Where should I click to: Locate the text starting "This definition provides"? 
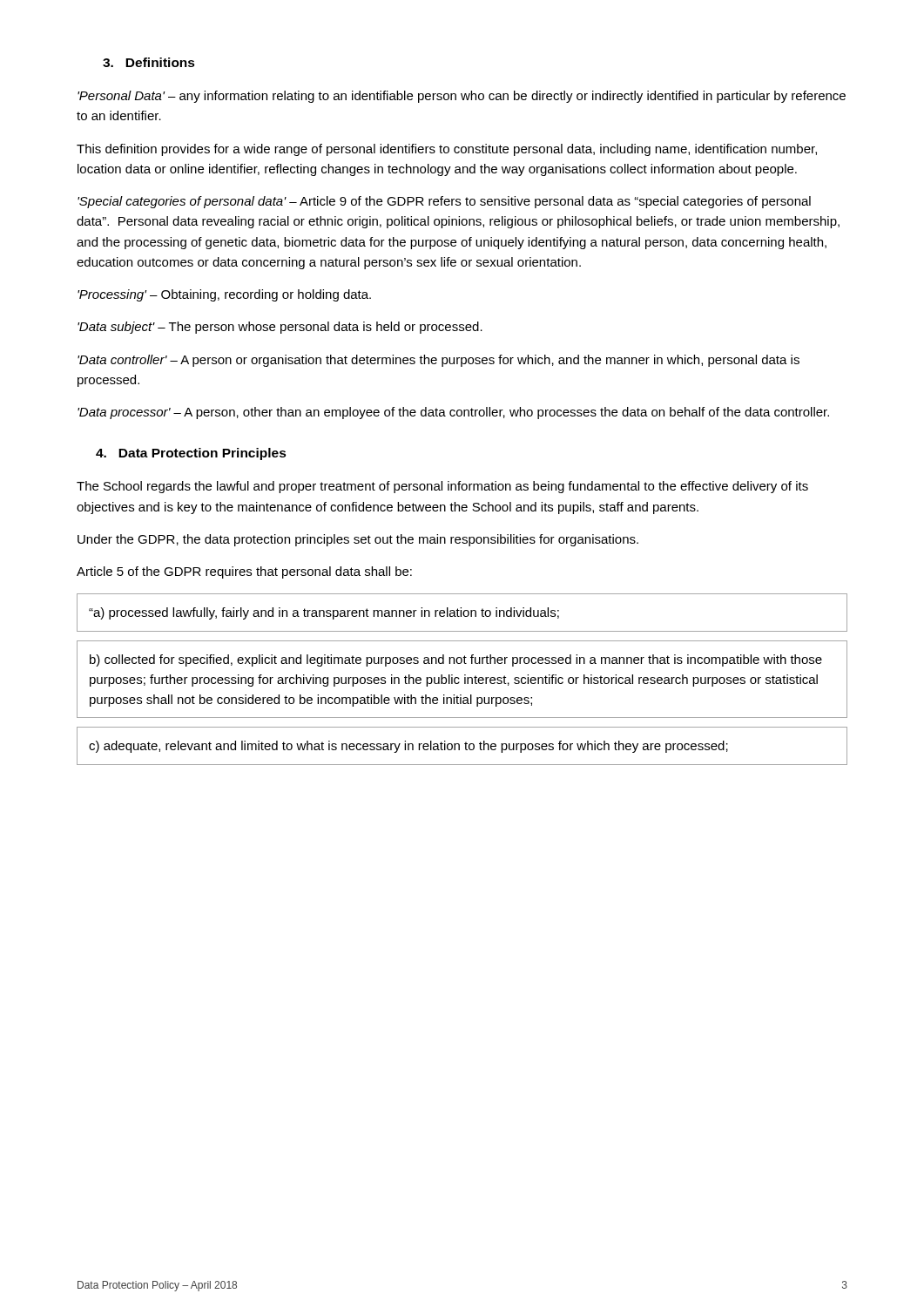click(447, 158)
